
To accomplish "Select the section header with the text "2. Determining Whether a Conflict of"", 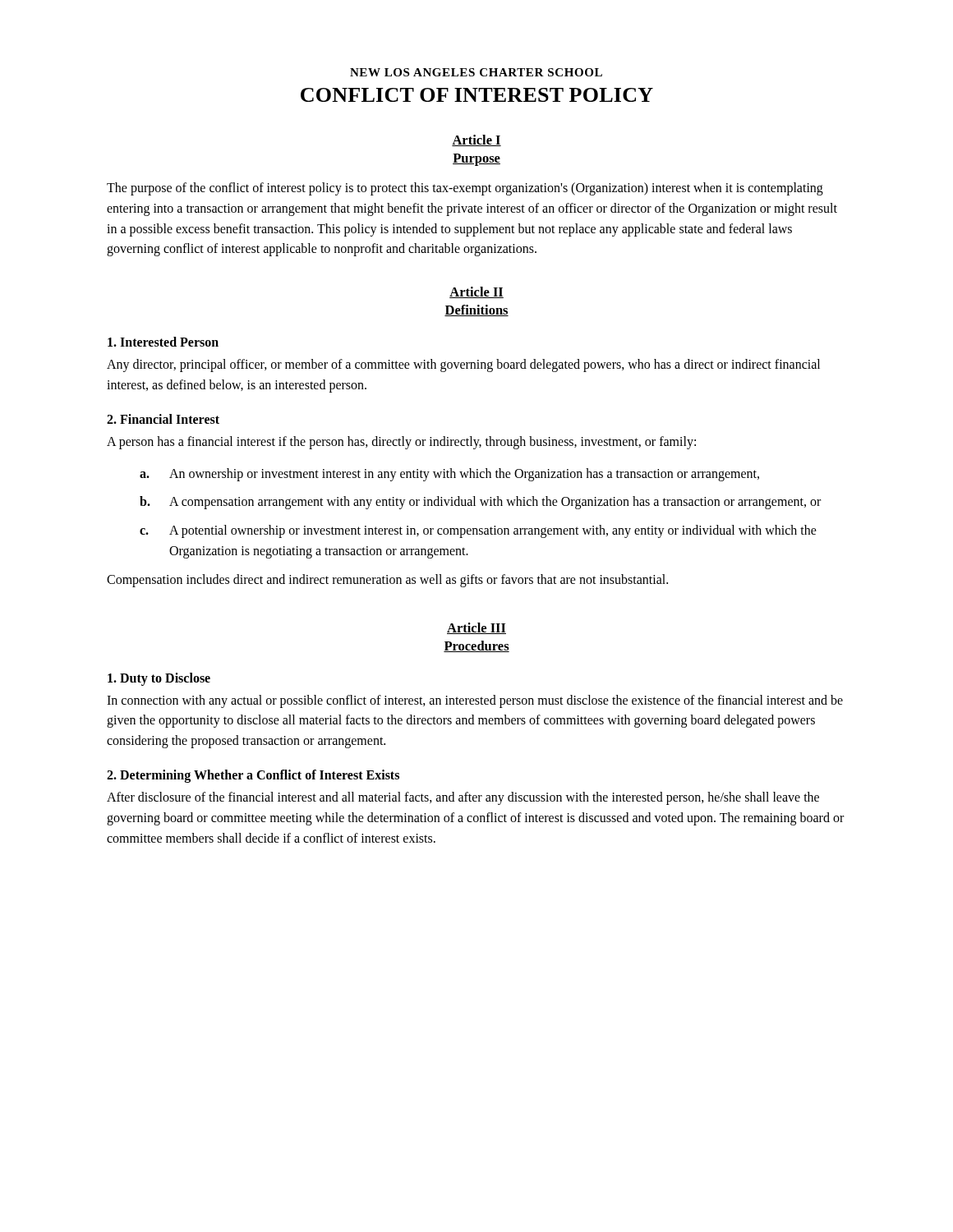I will [253, 775].
